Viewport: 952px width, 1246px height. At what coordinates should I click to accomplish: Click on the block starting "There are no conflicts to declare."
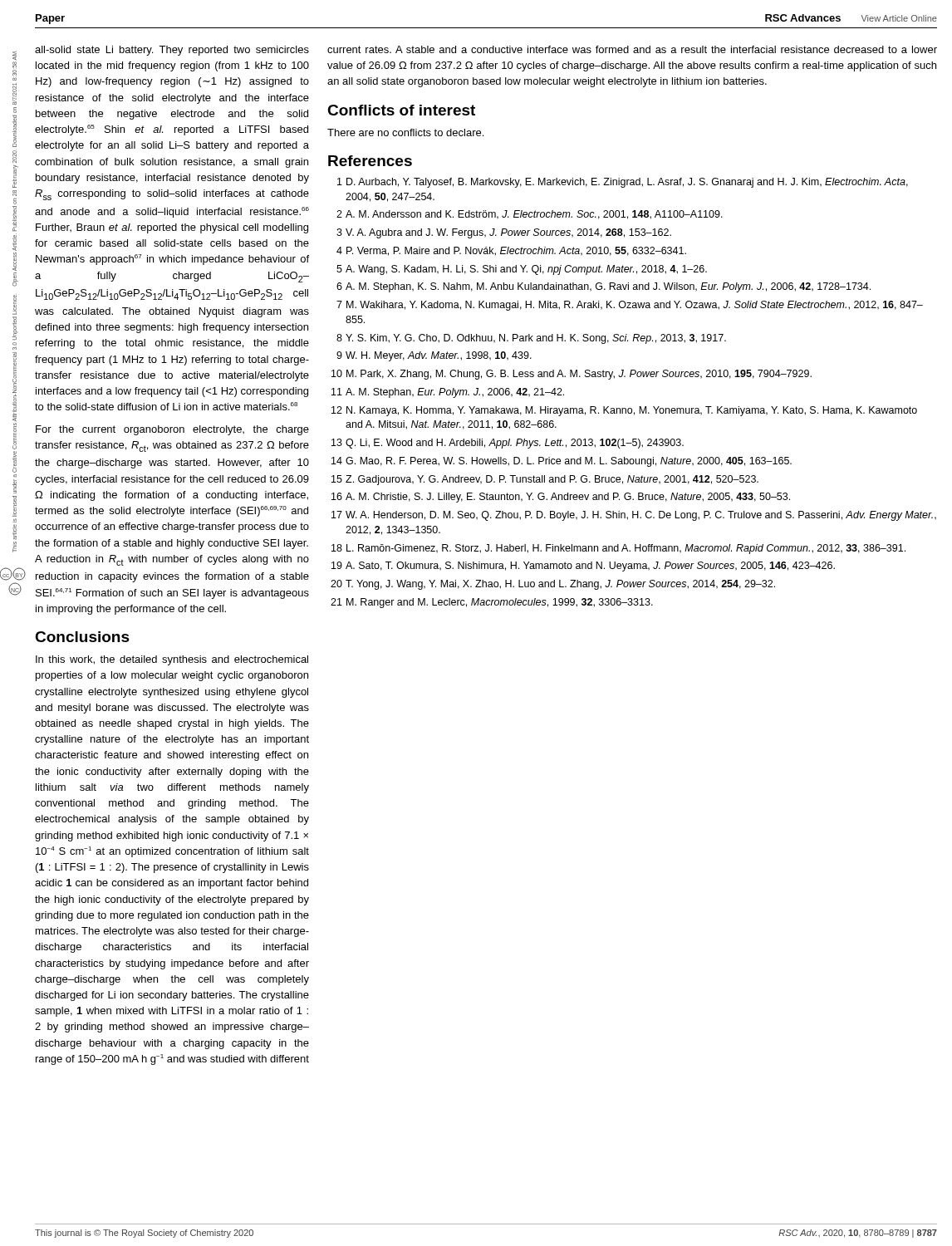tap(405, 132)
